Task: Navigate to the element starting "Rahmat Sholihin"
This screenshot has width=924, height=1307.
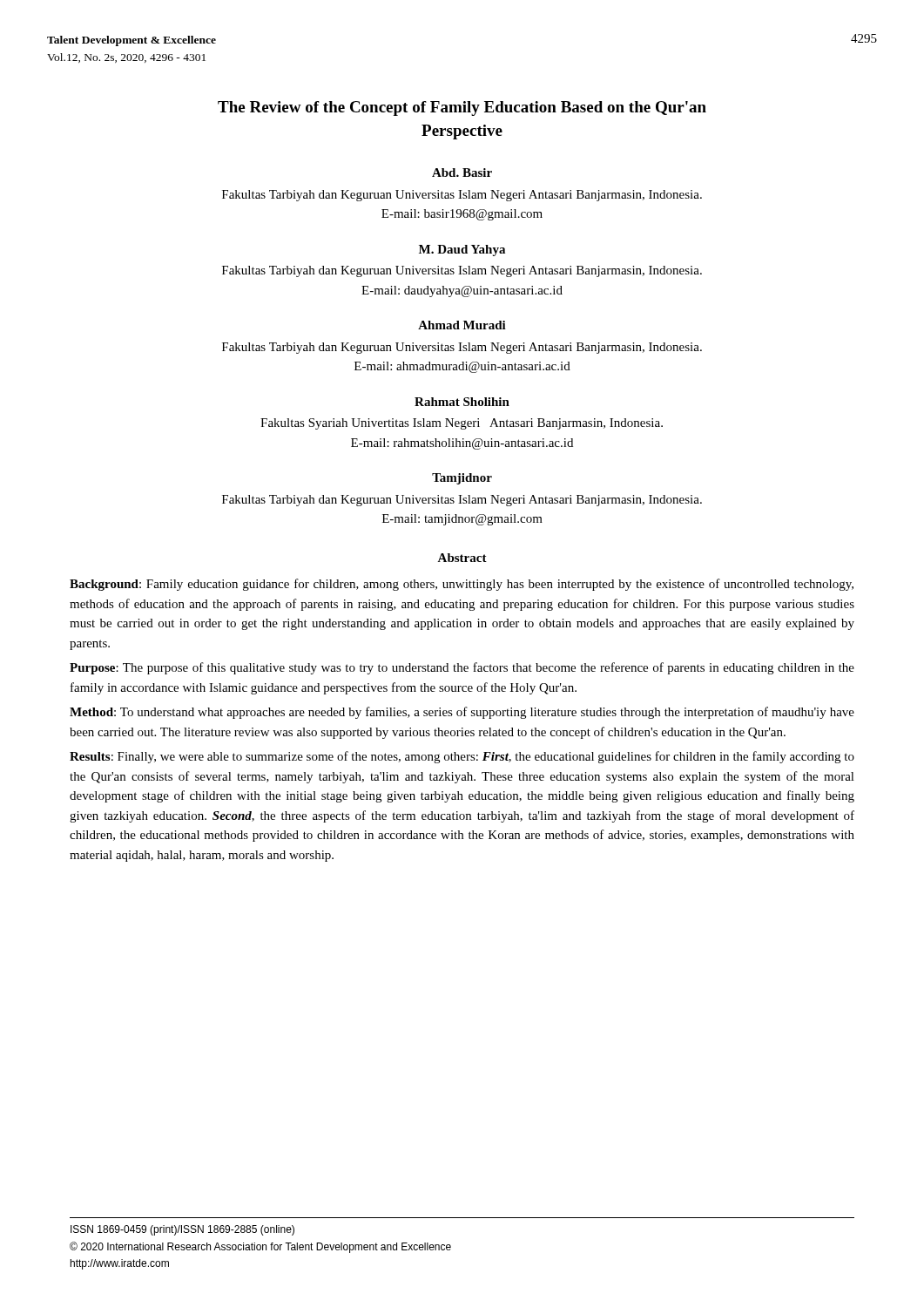Action: coord(462,401)
